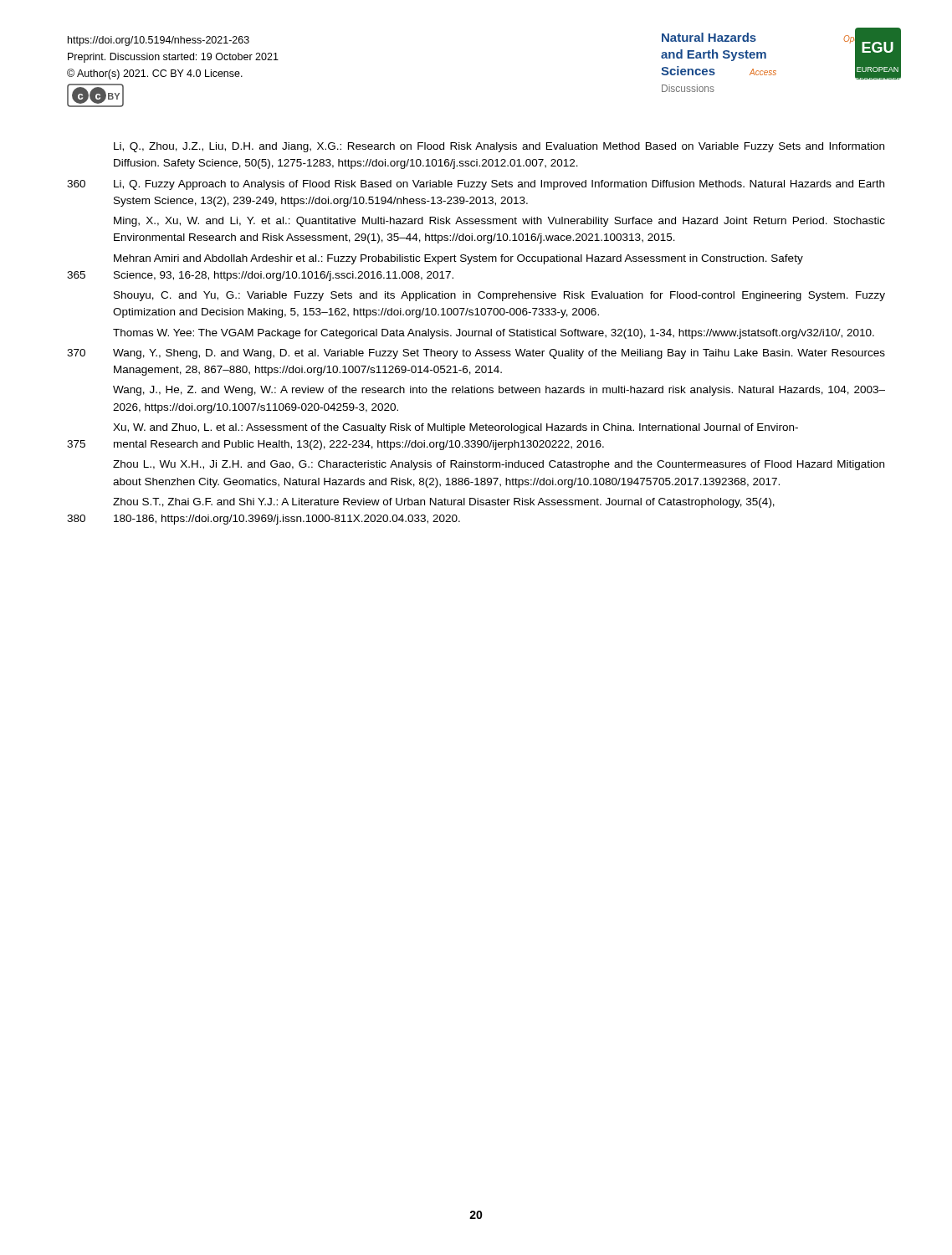This screenshot has width=952, height=1255.
Task: Find the block on this page that starts "Ming, X., Xu, W."
Action: (x=499, y=229)
